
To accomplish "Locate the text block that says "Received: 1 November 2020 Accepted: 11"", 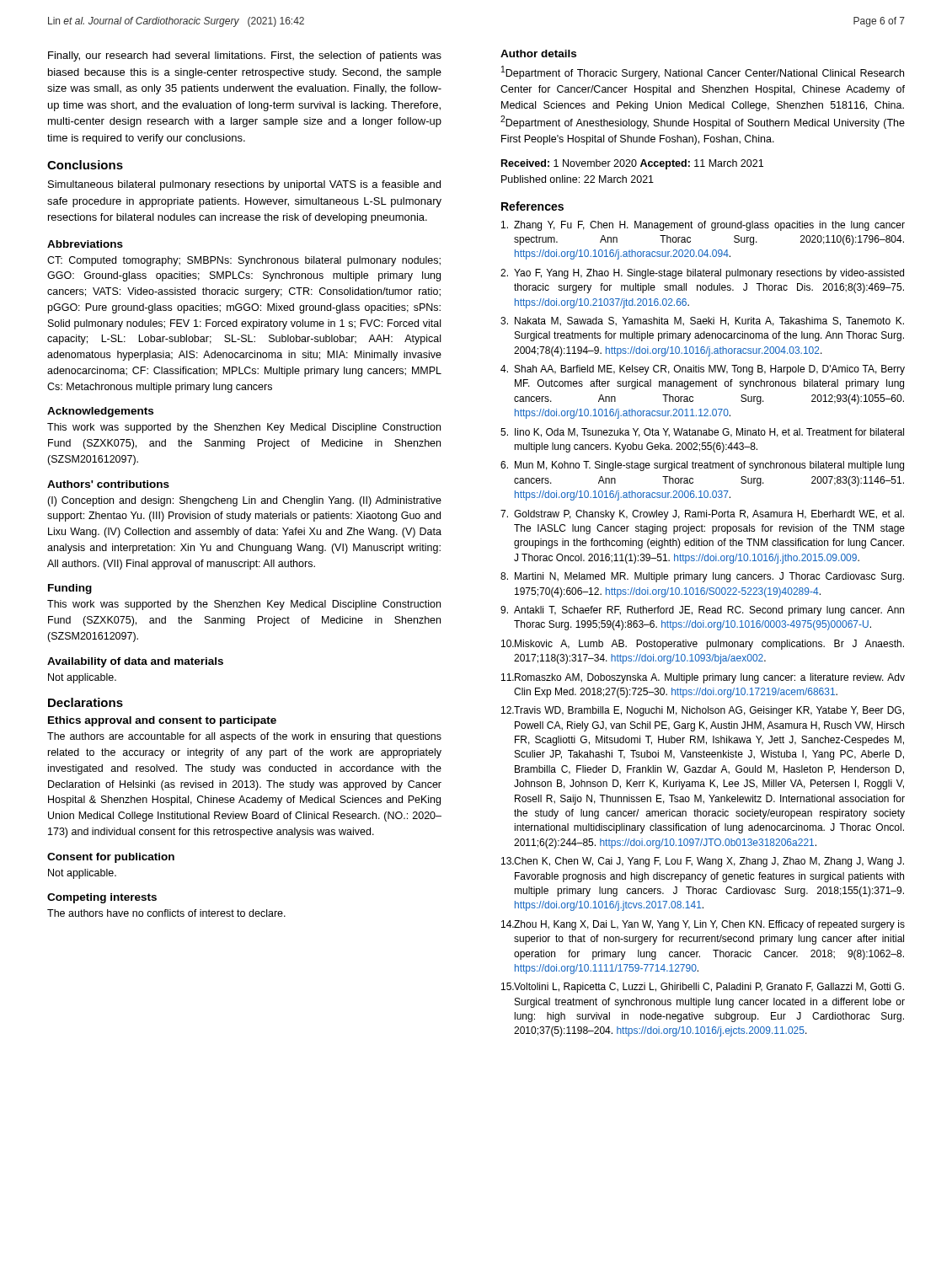I will click(x=703, y=172).
